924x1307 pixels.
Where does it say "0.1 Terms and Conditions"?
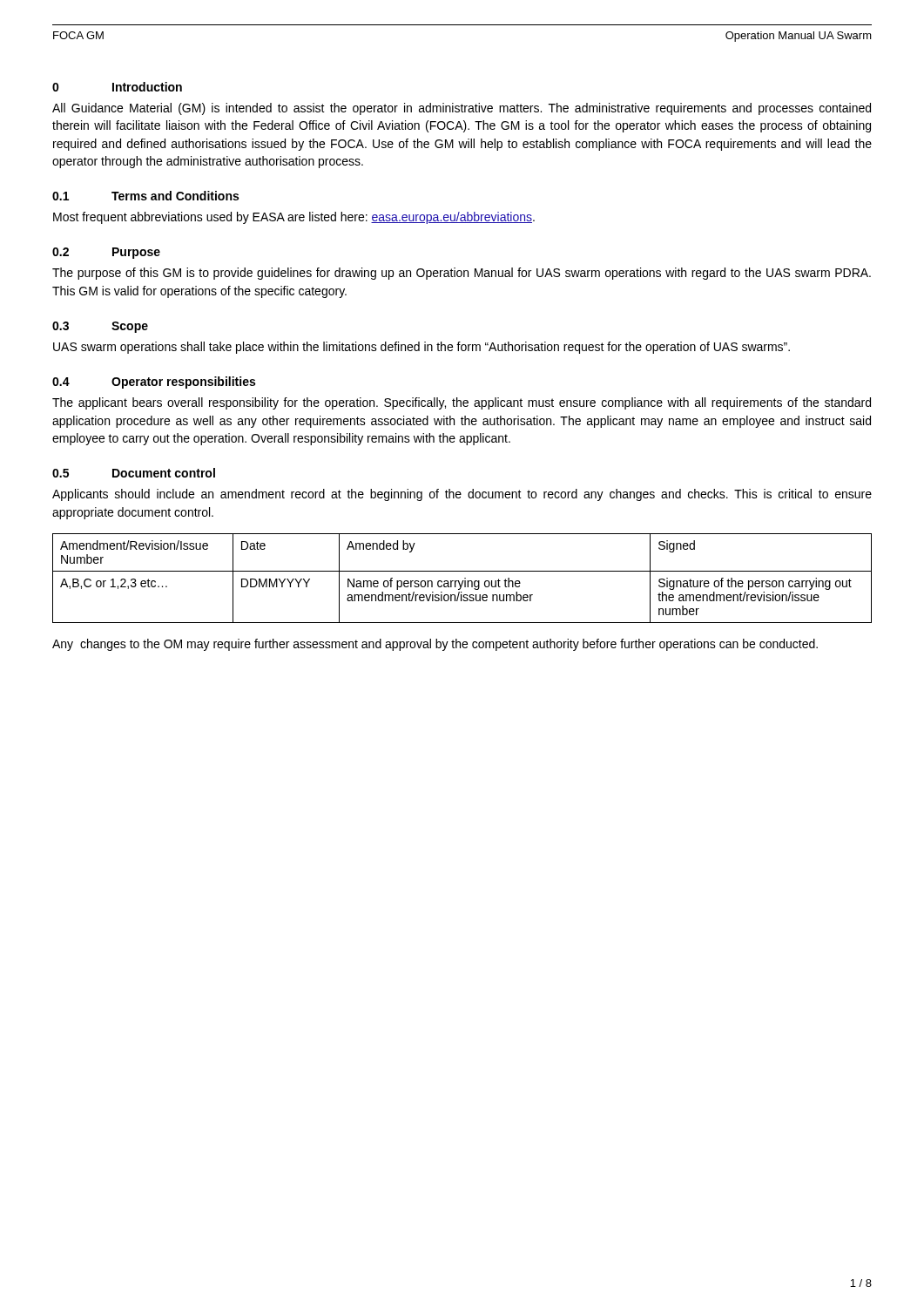145,196
